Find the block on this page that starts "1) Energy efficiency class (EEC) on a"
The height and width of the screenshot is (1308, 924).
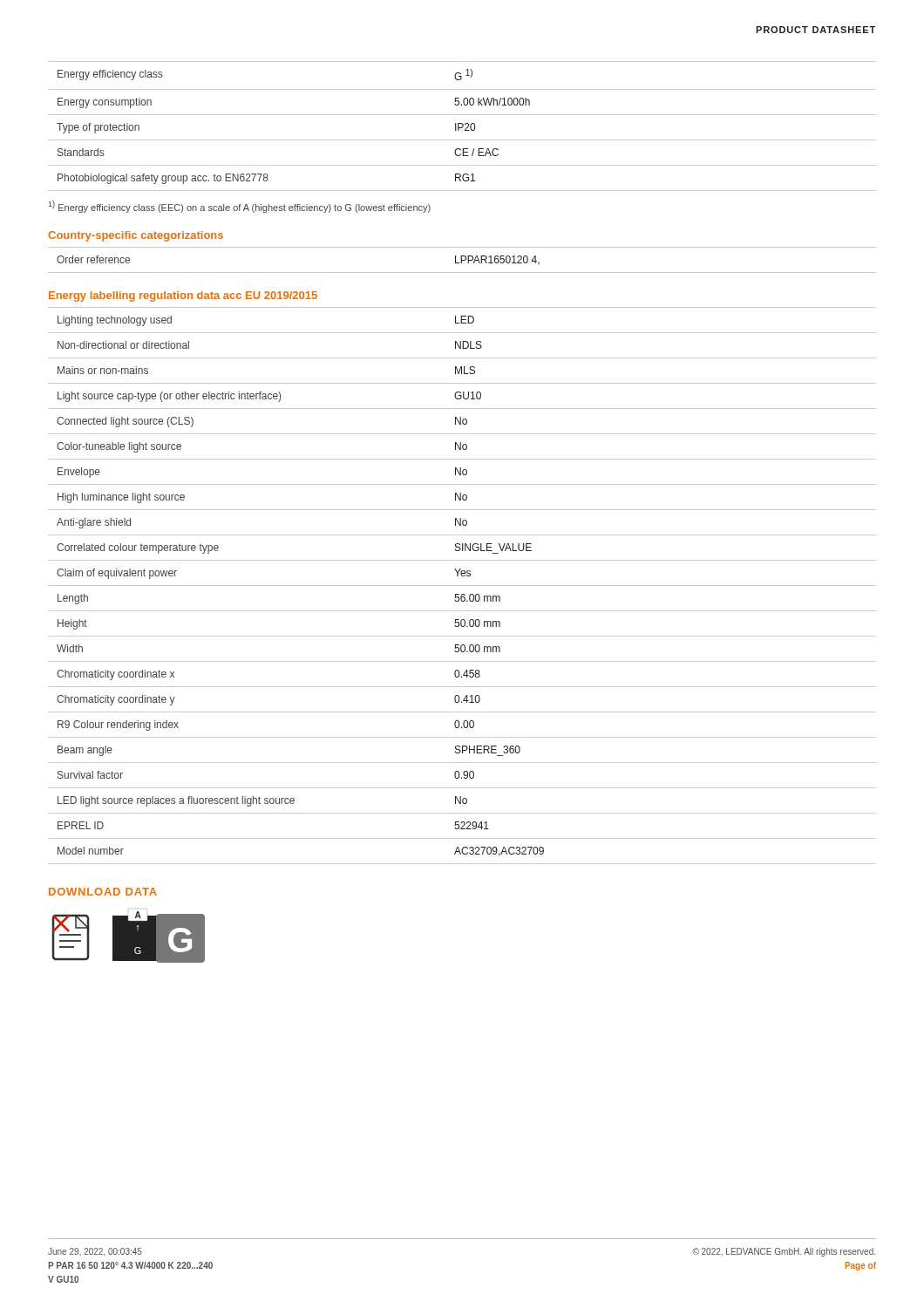tap(239, 206)
